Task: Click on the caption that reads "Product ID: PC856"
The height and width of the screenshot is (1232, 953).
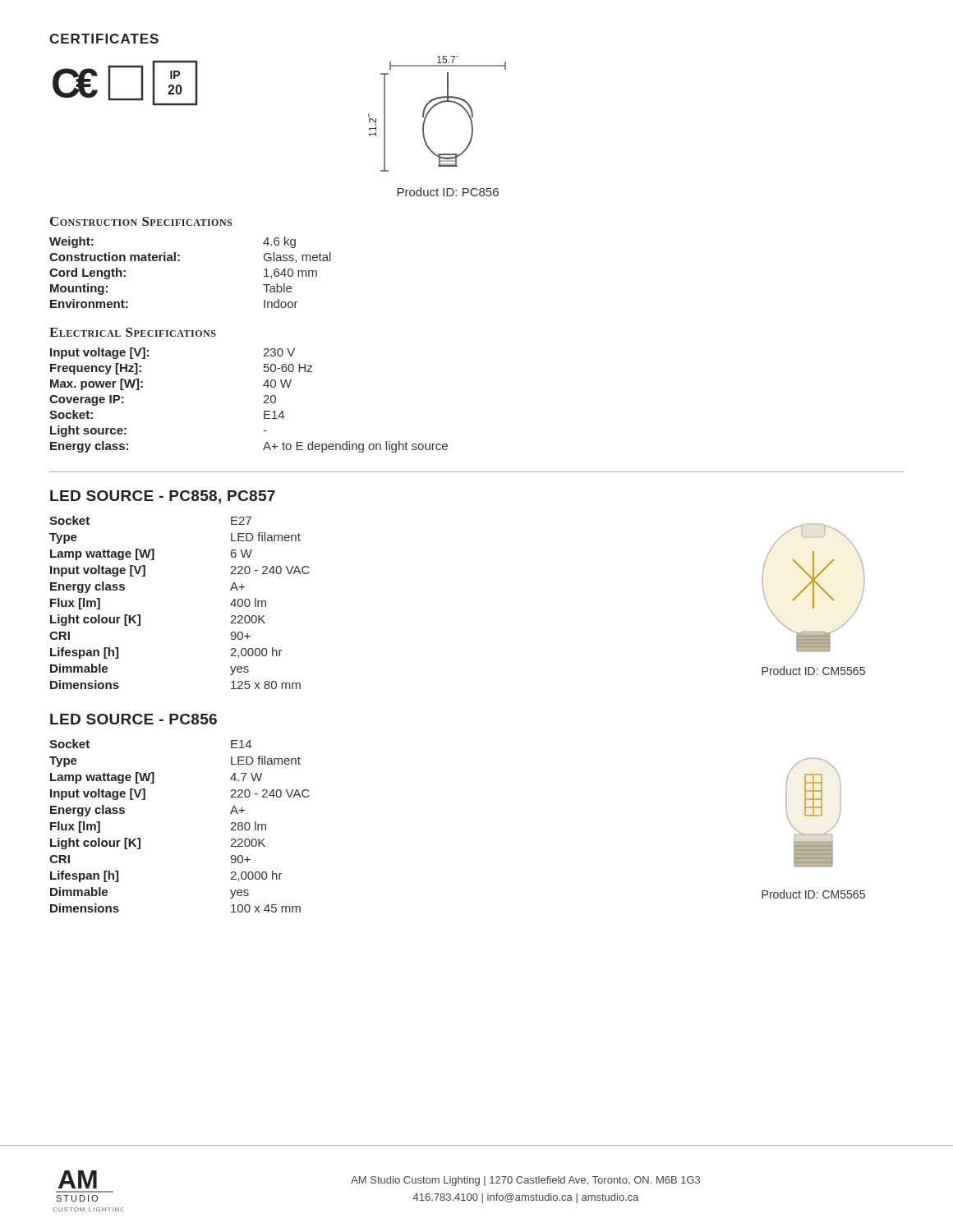Action: [x=448, y=192]
